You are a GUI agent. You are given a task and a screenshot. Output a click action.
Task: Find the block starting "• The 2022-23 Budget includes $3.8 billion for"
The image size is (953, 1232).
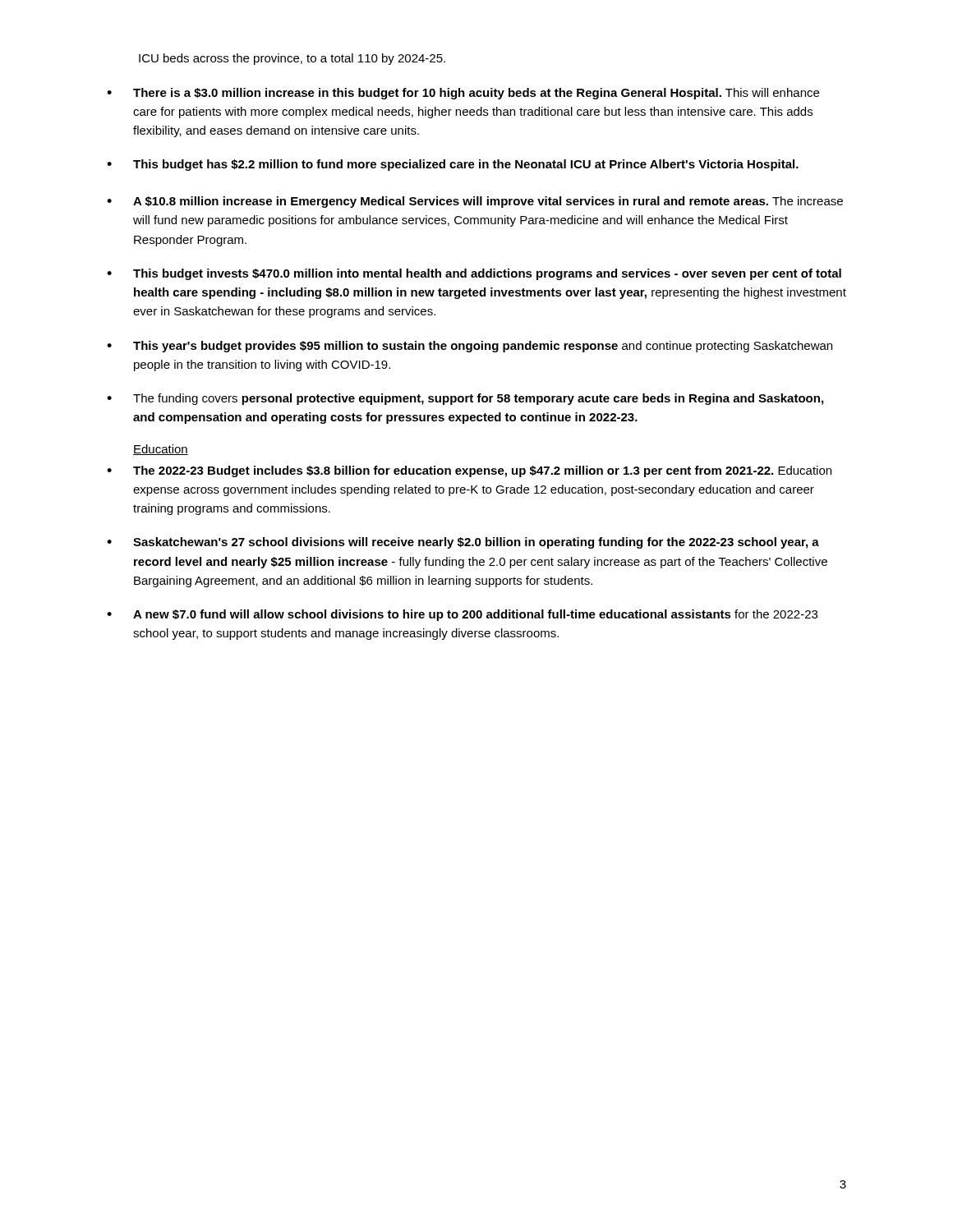pos(476,489)
